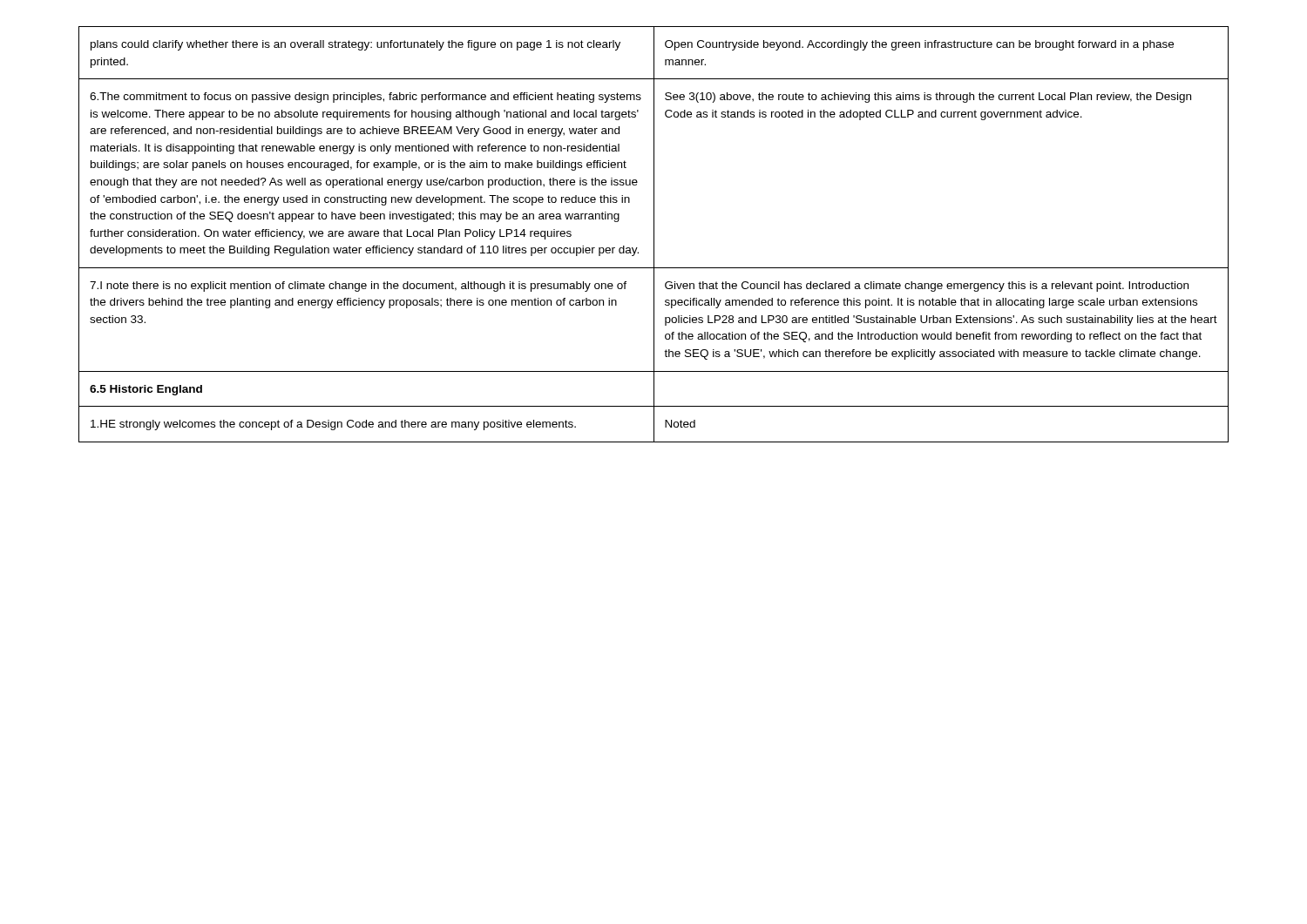This screenshot has width=1307, height=924.
Task: Find the table
Action: click(654, 234)
